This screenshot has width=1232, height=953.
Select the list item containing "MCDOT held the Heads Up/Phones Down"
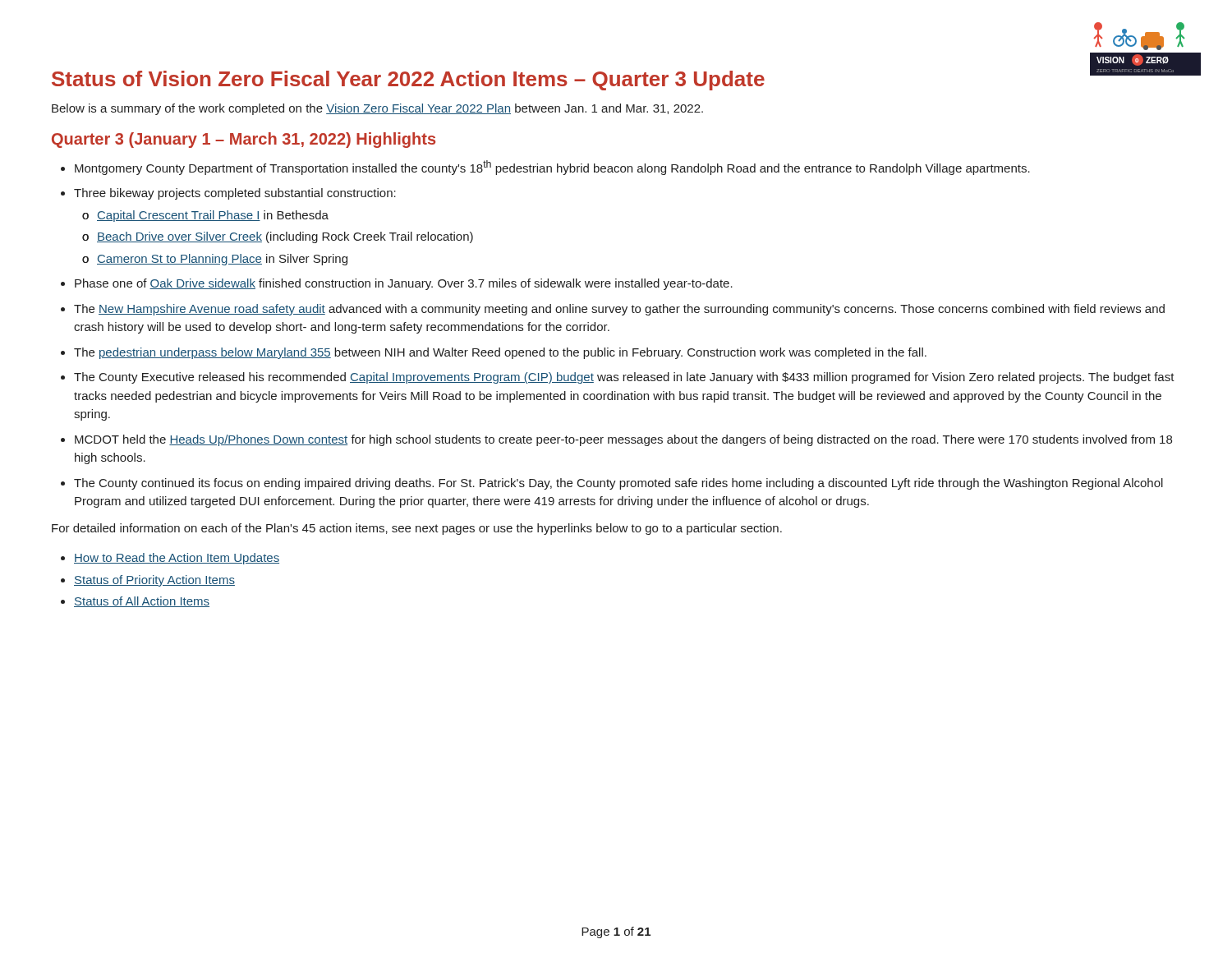click(x=623, y=448)
